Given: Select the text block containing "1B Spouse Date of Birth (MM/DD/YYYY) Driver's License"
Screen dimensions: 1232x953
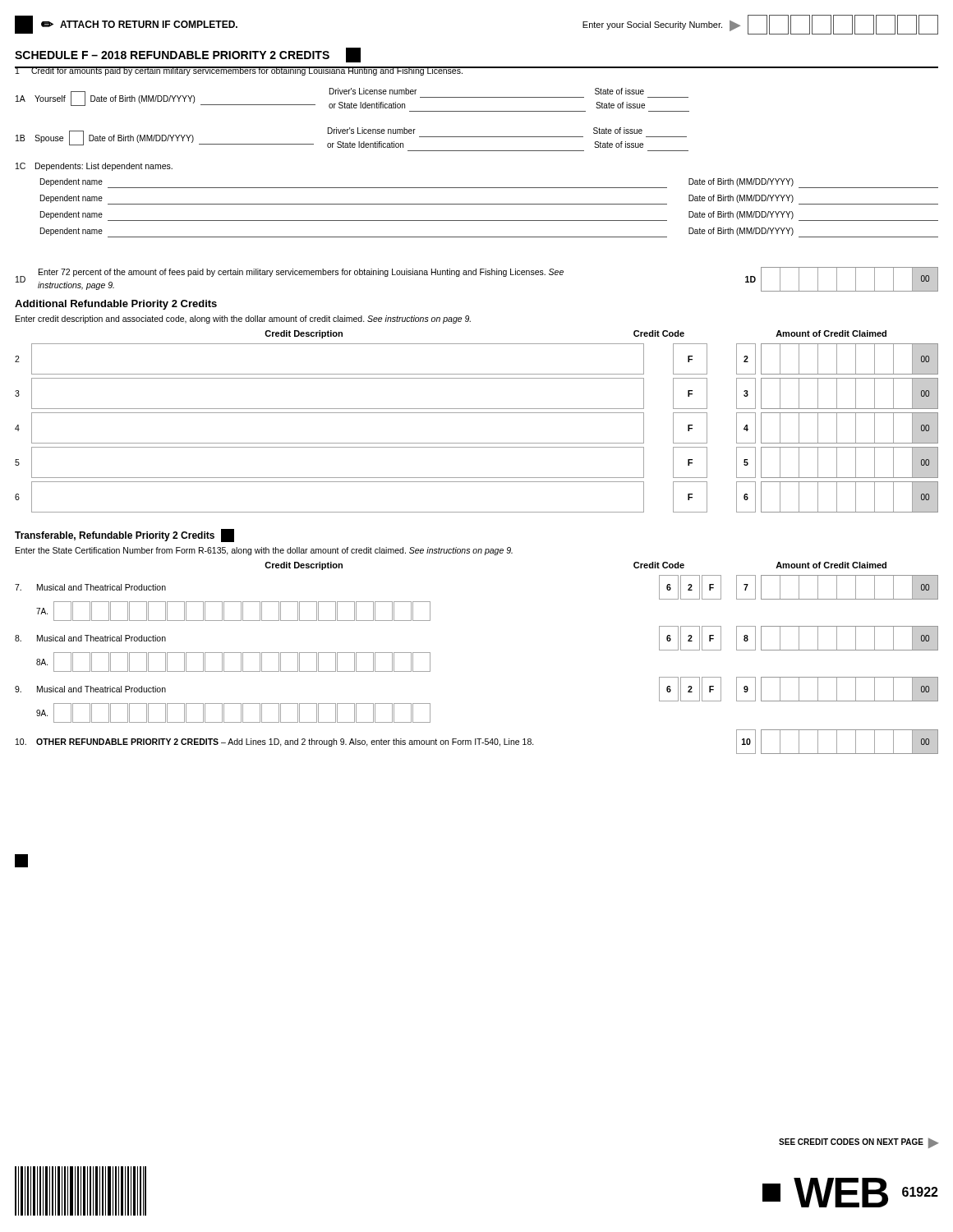Looking at the screenshot, I should pyautogui.click(x=351, y=138).
